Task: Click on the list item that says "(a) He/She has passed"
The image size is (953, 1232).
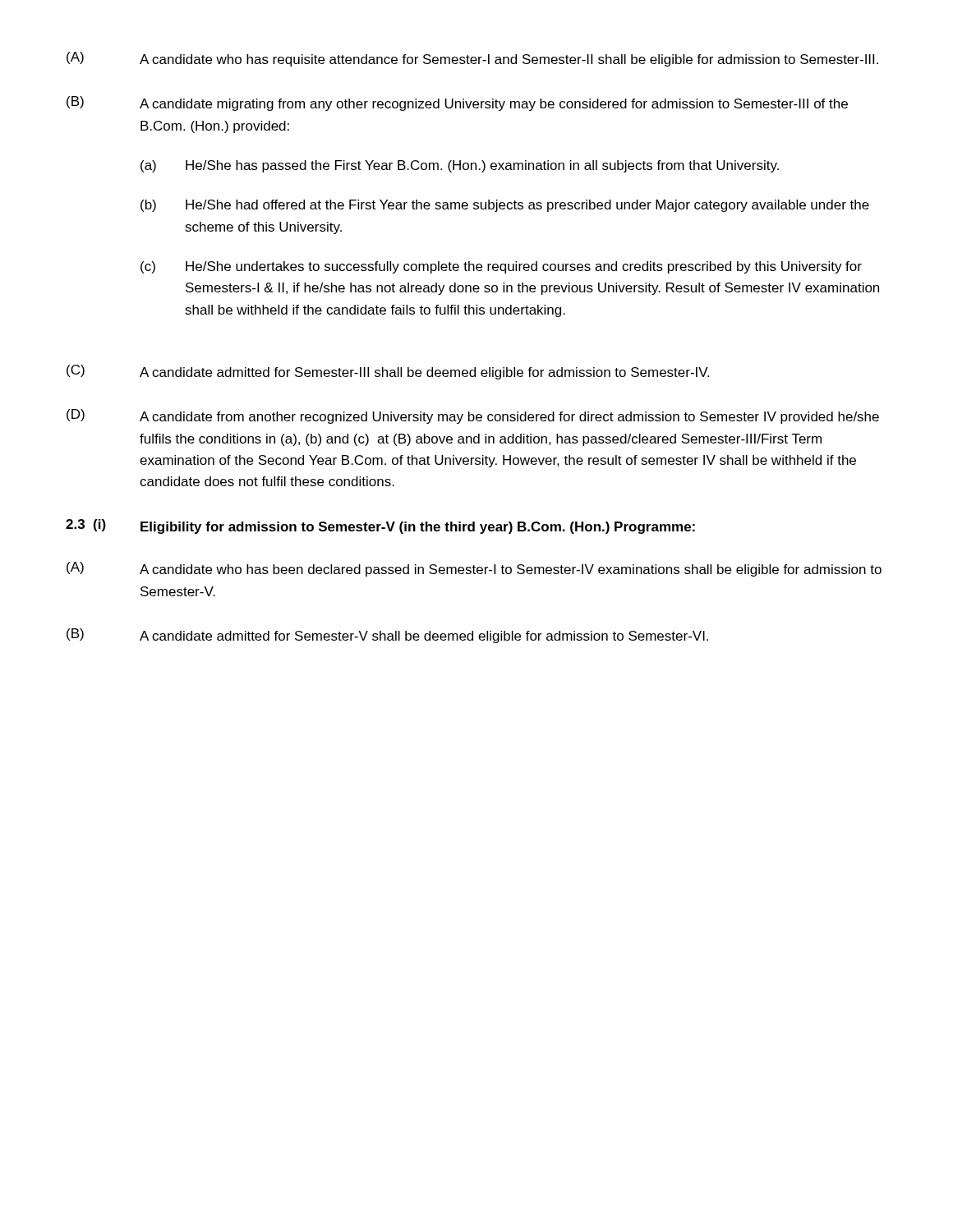Action: click(513, 166)
